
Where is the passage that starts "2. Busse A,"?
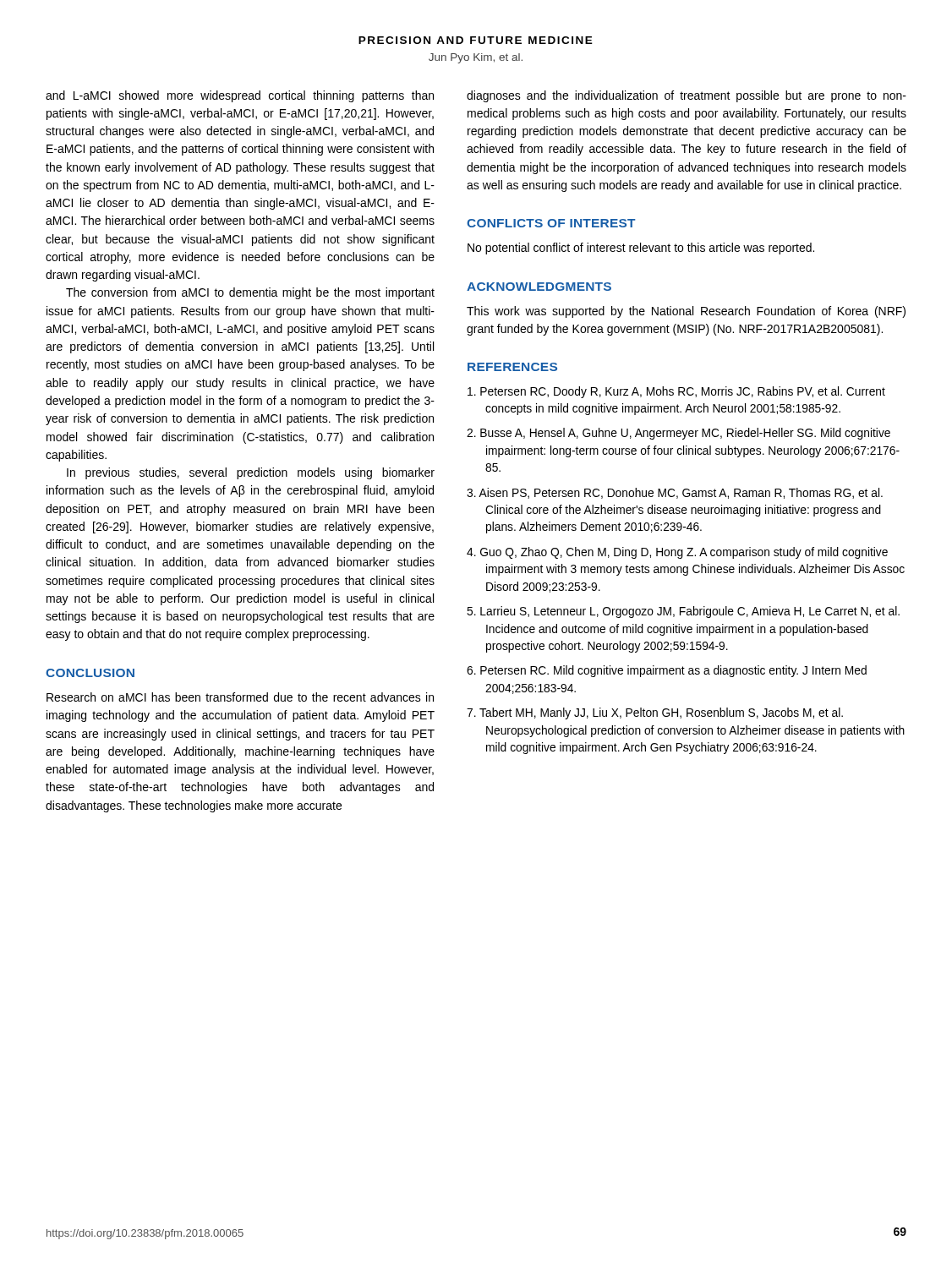coord(683,451)
